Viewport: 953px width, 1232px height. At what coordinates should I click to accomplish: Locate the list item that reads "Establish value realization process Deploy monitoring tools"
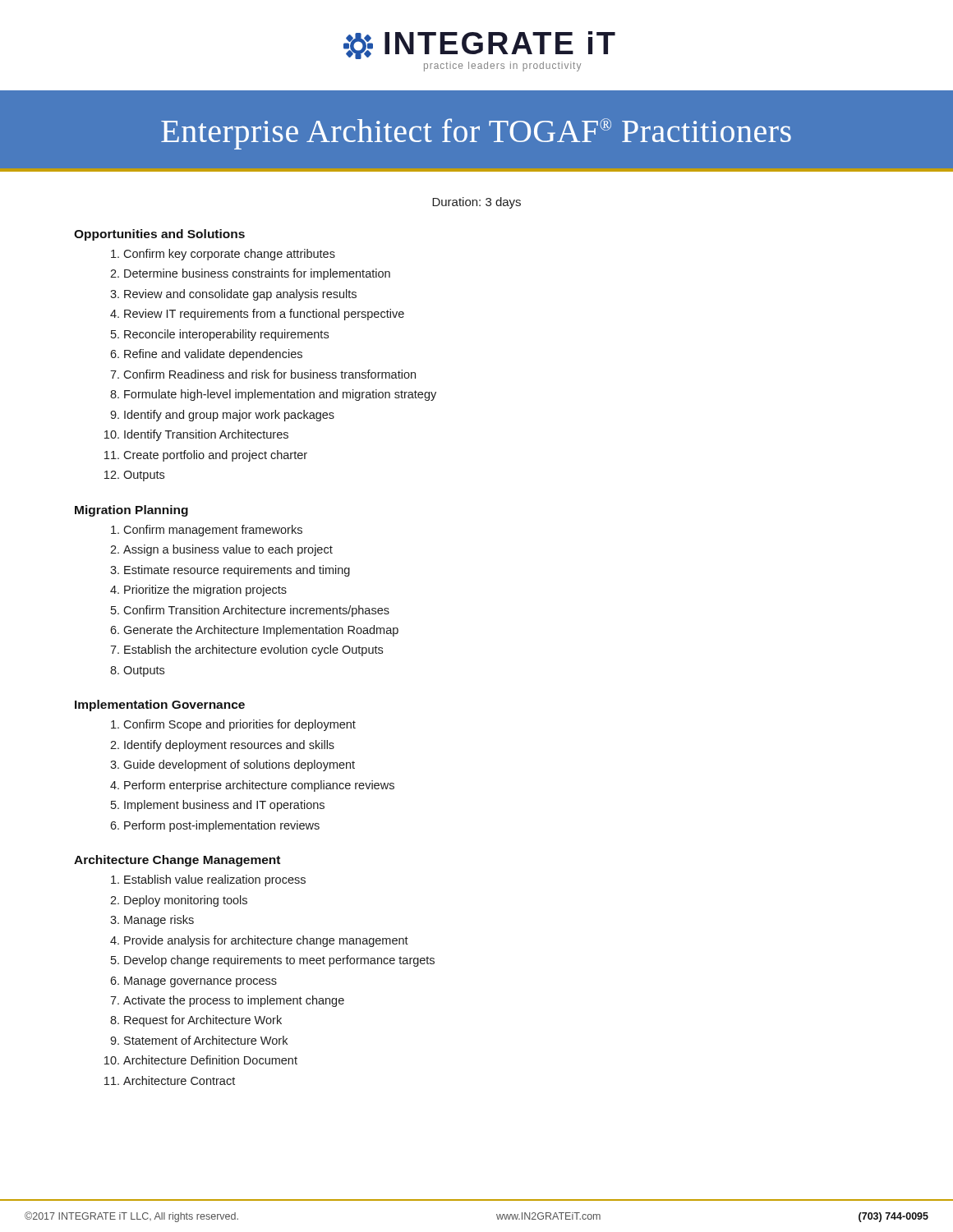point(215,880)
